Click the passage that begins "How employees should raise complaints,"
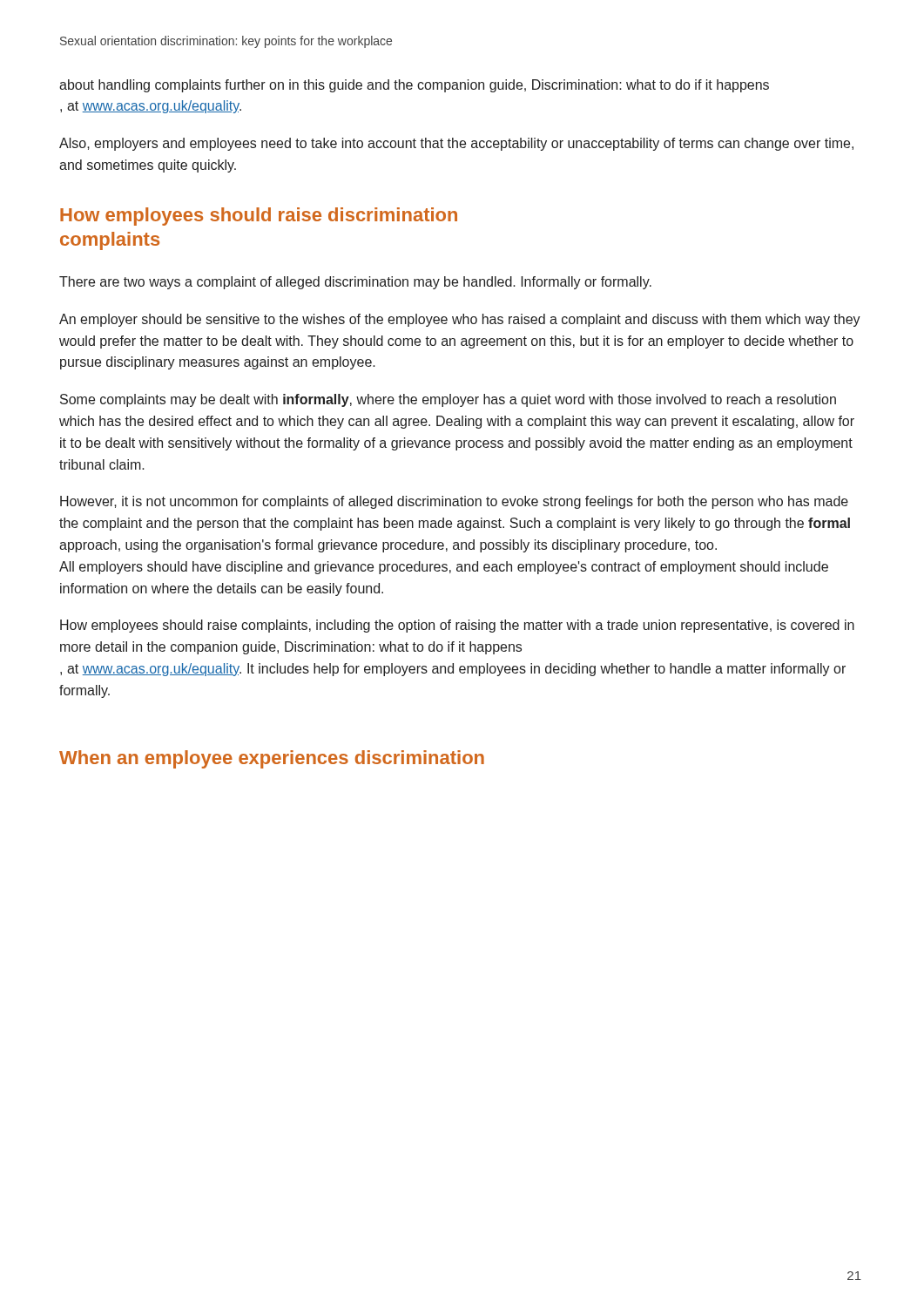Viewport: 924px width, 1307px height. point(457,658)
